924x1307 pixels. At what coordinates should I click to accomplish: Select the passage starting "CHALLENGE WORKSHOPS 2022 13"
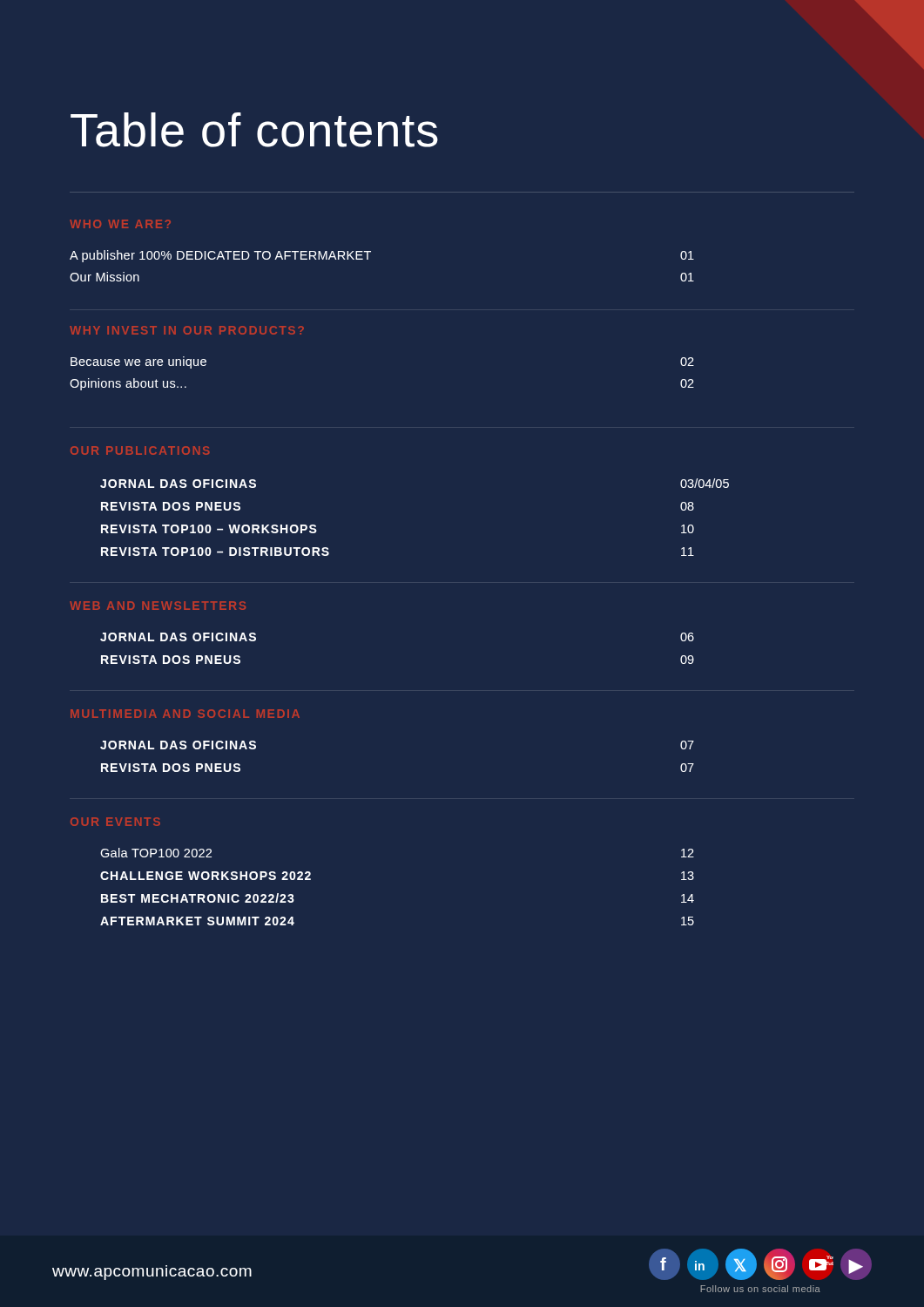[208, 875]
